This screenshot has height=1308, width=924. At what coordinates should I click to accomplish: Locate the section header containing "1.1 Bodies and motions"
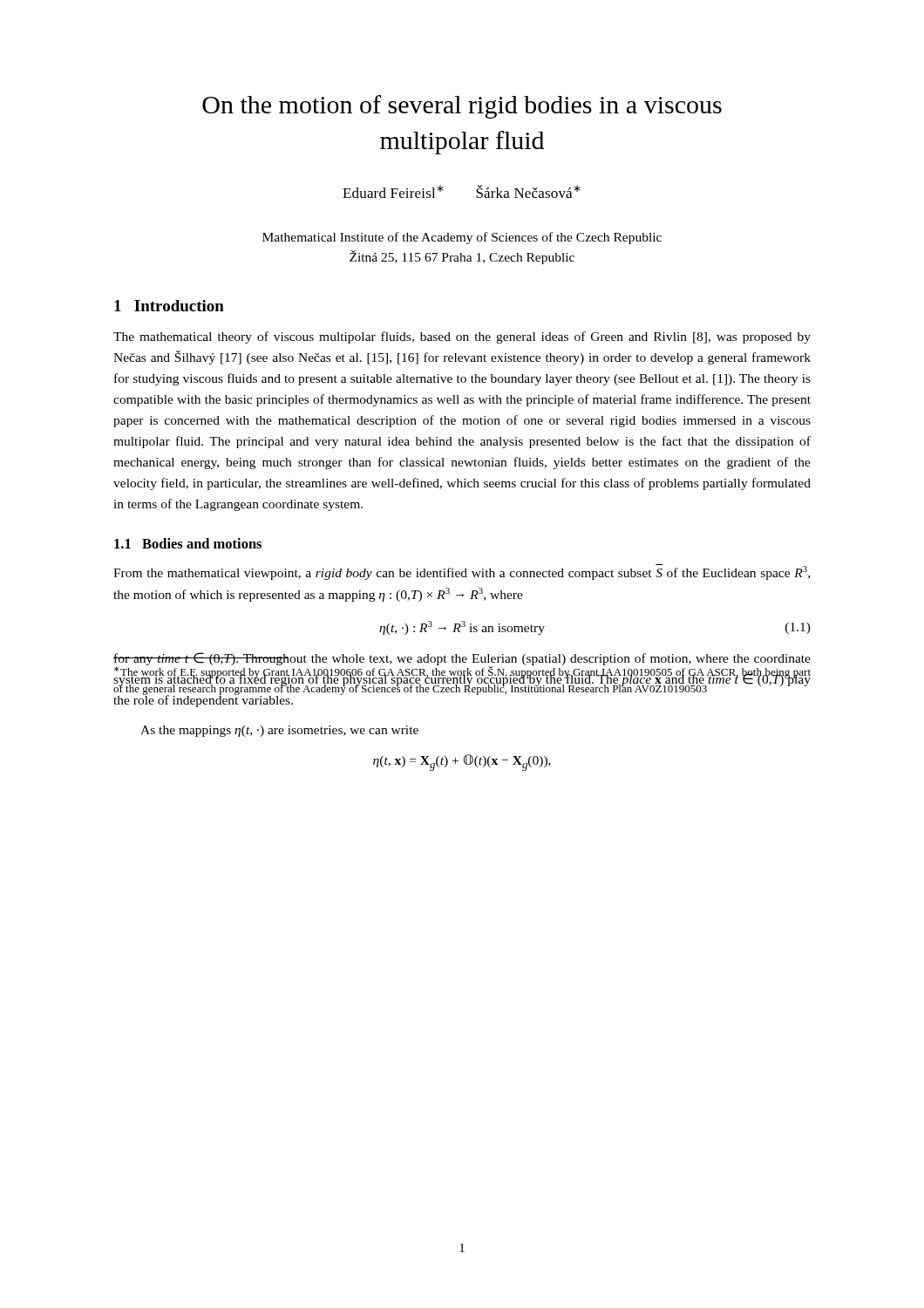point(188,544)
